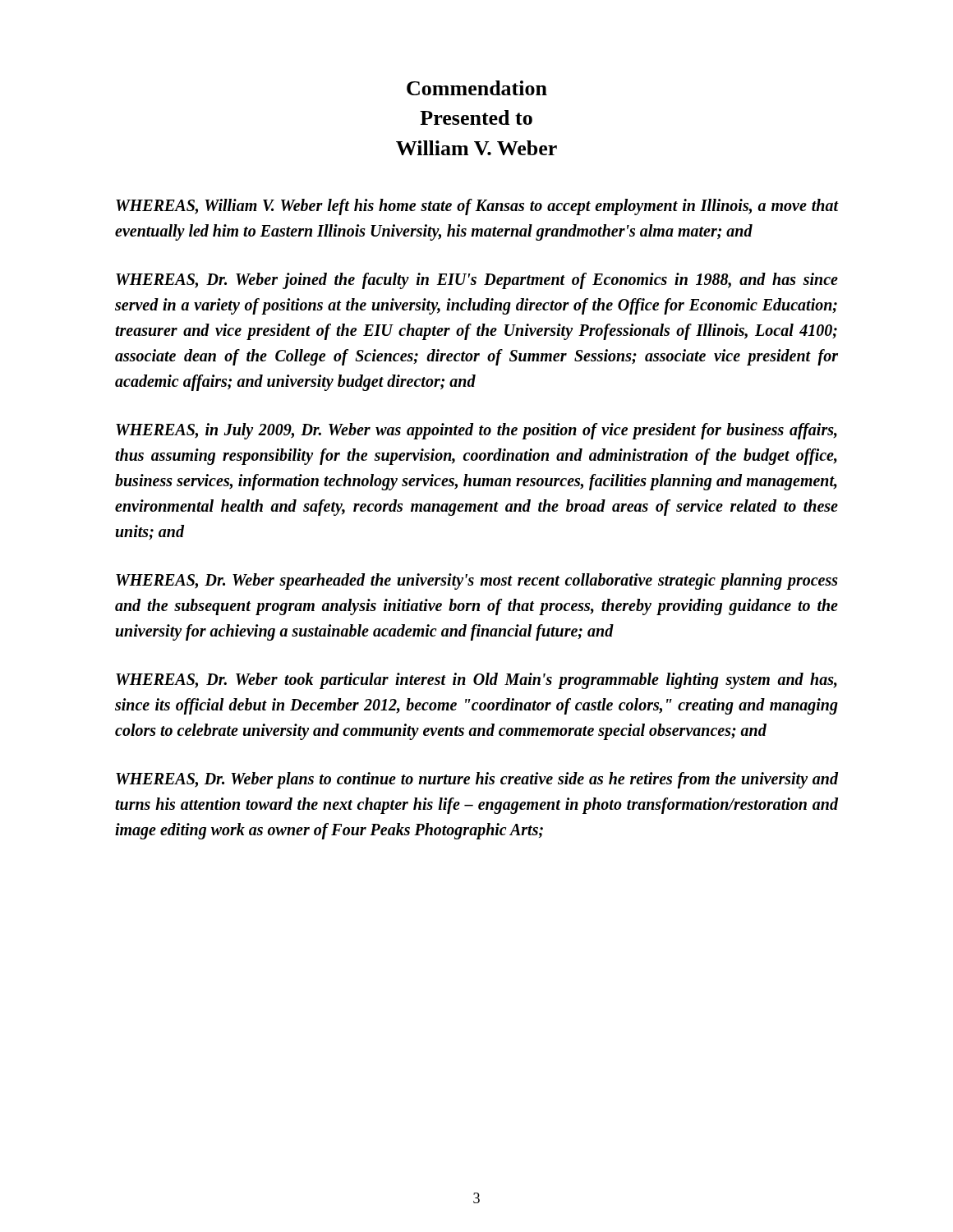
Task: Click the passage that begins "WHEREAS, in July 2009, Dr."
Action: (x=476, y=481)
